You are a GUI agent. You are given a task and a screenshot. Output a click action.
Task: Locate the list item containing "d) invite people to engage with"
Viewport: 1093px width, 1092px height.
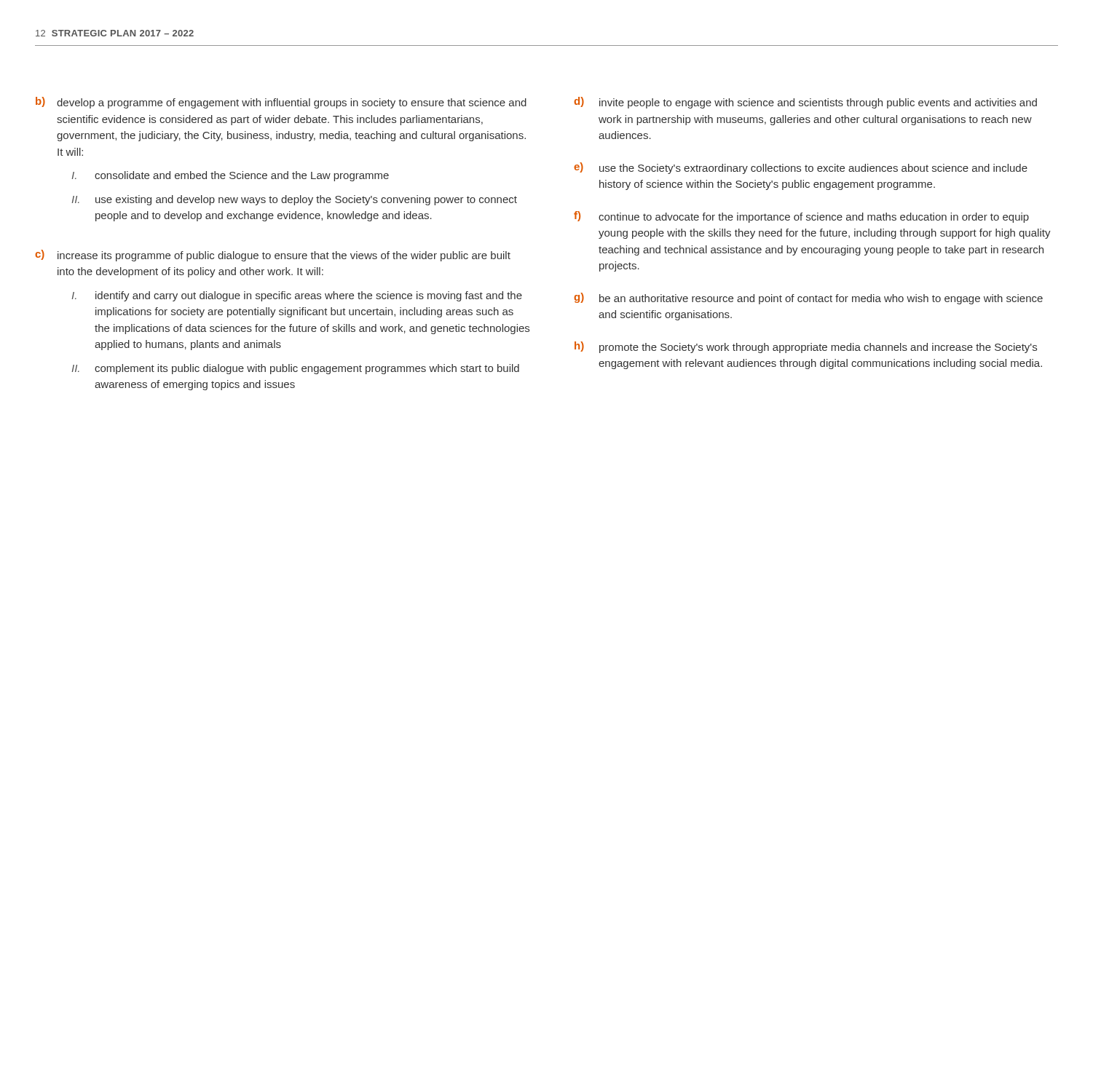(x=816, y=119)
